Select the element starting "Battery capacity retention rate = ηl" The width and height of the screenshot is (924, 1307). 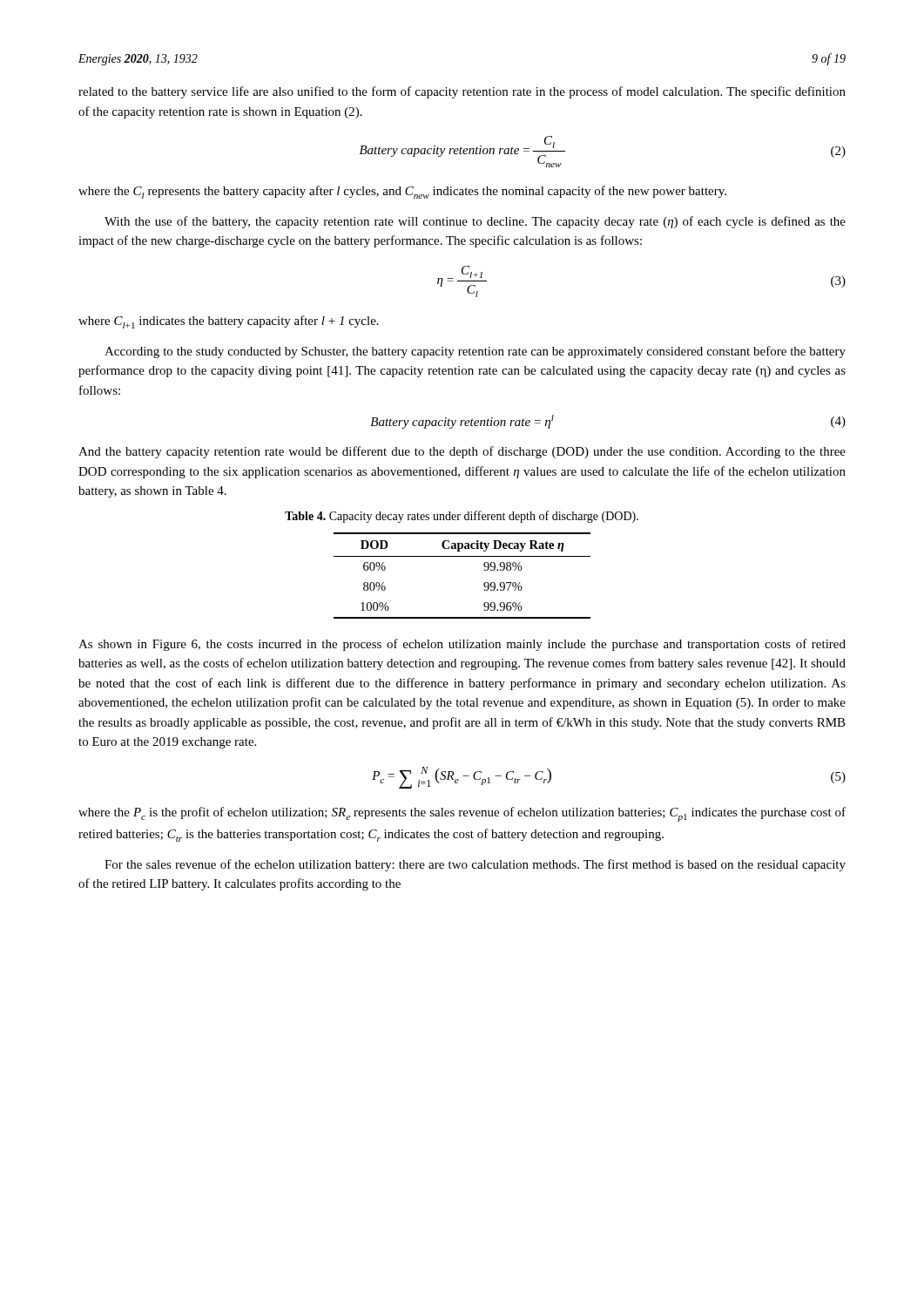469,421
